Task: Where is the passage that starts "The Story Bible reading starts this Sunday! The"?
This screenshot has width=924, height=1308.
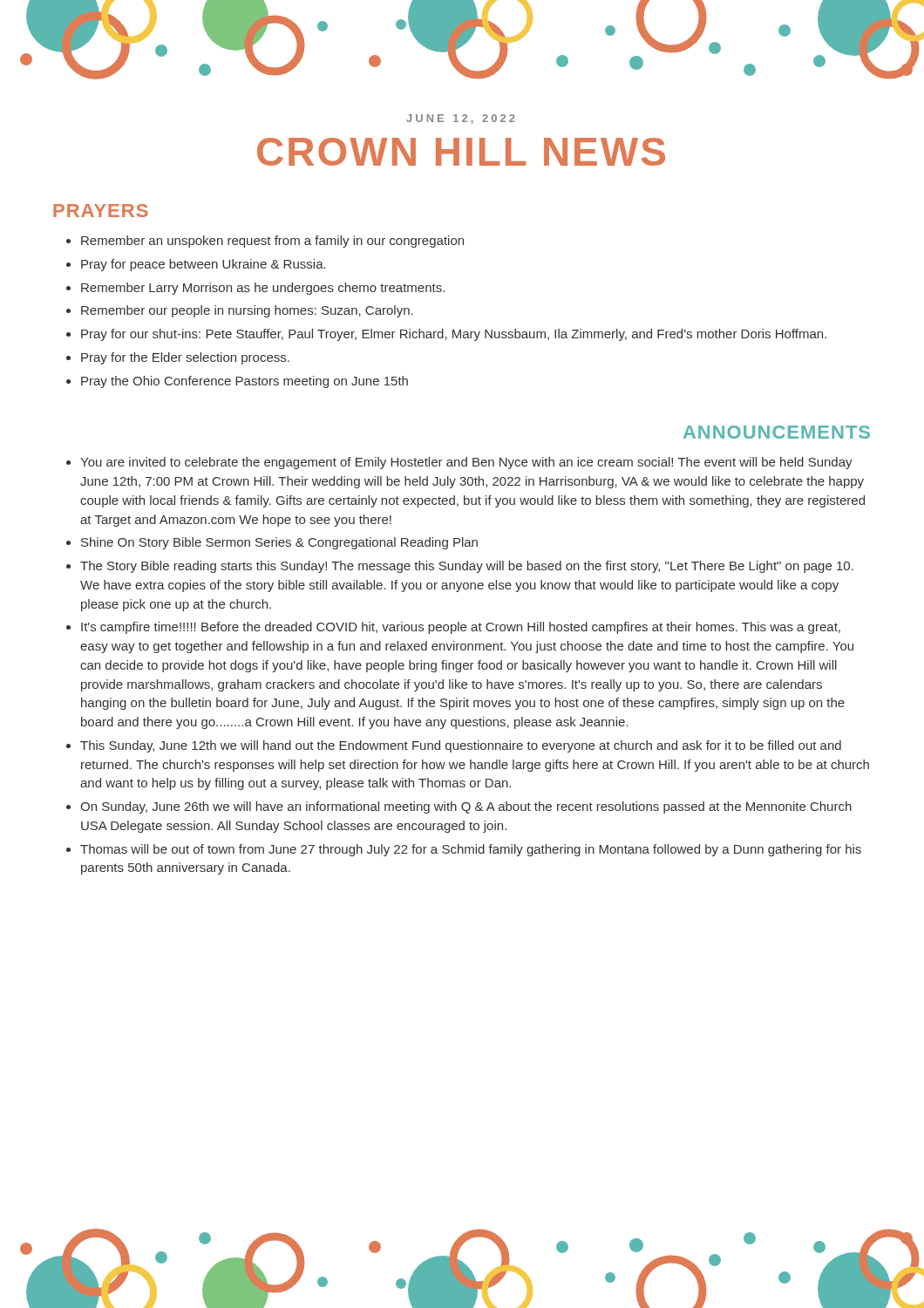Action: coord(466,585)
